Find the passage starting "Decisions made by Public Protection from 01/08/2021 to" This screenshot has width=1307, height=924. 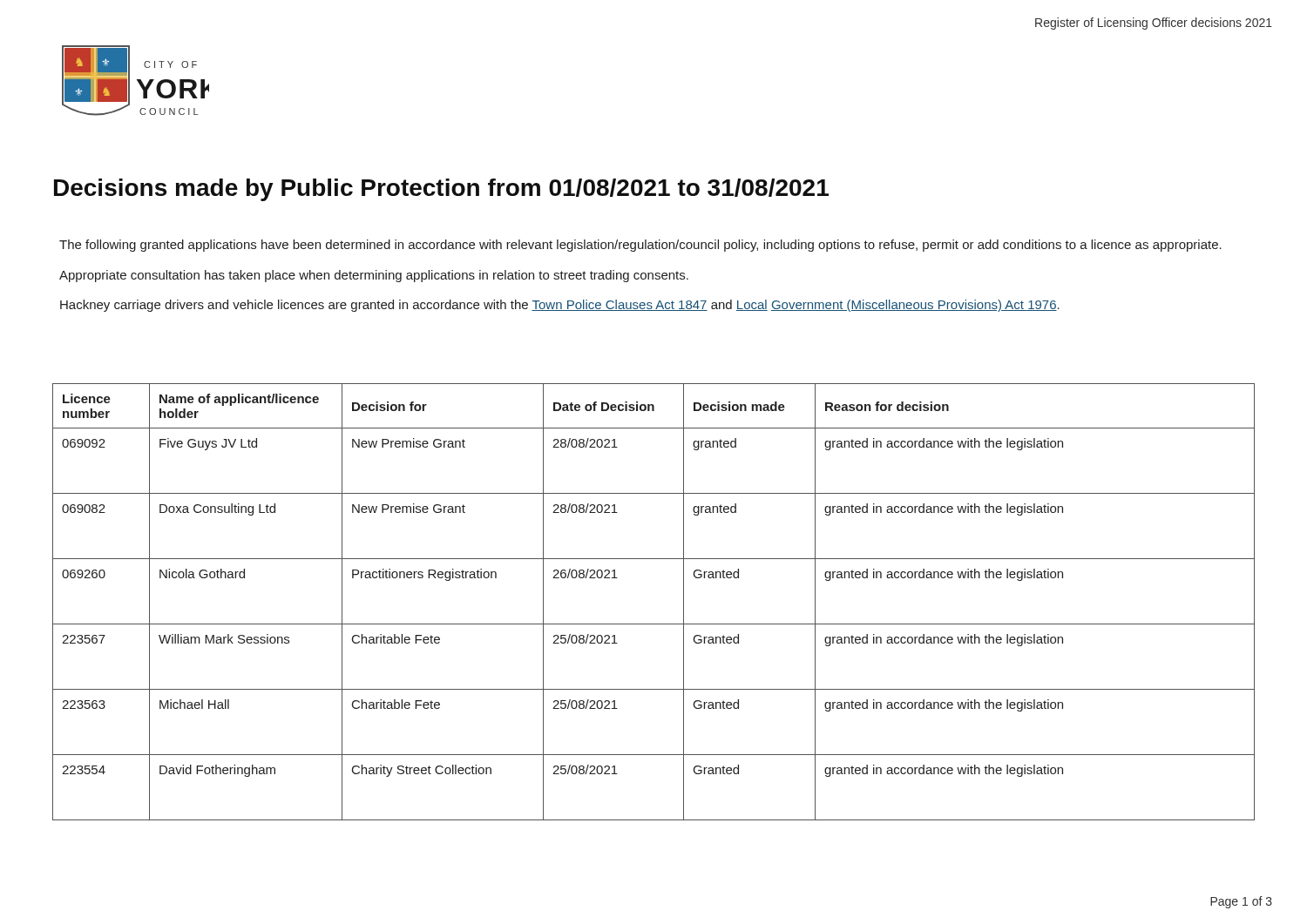(654, 188)
